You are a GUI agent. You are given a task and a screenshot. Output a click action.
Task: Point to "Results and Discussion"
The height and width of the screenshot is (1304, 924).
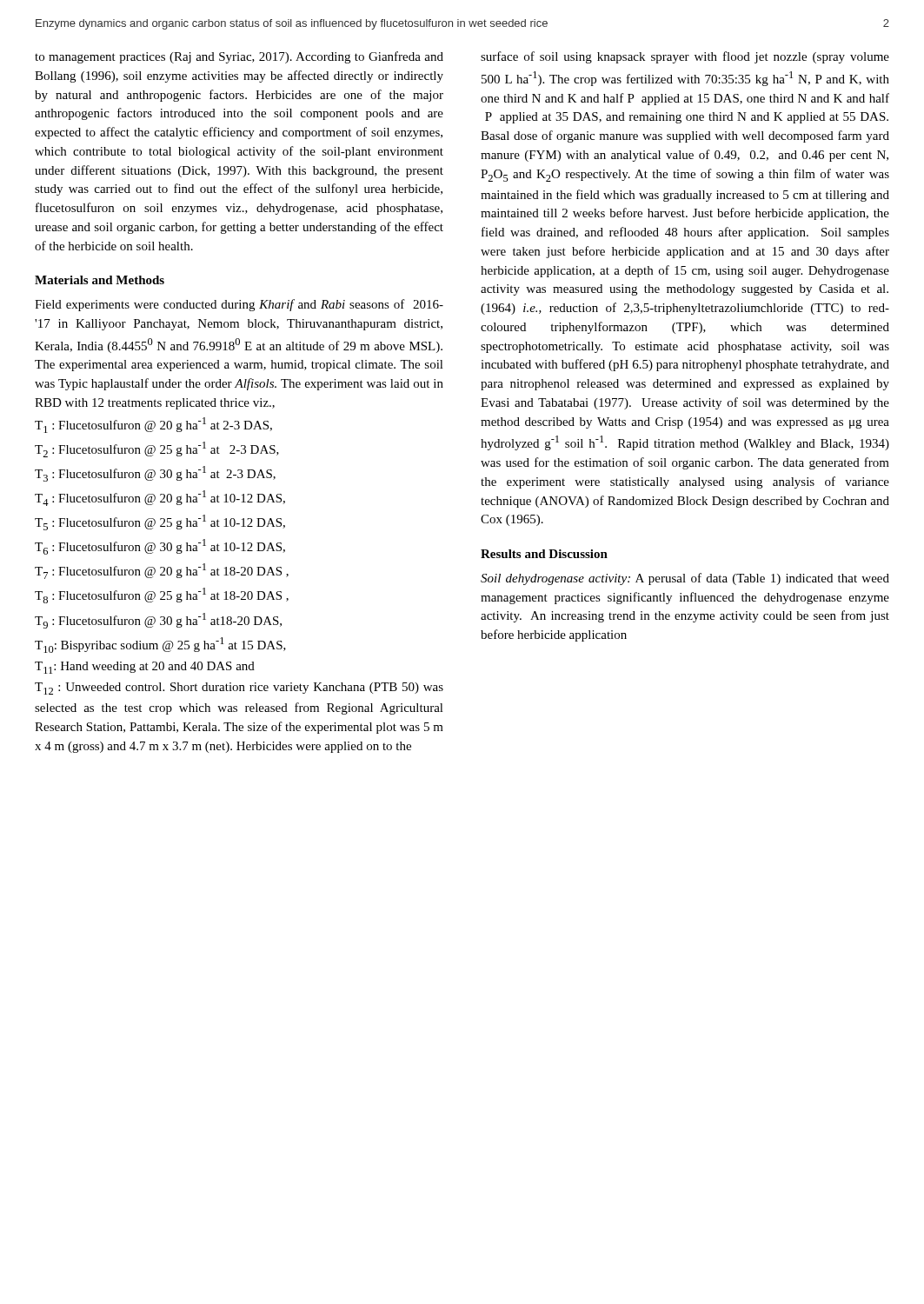544,554
